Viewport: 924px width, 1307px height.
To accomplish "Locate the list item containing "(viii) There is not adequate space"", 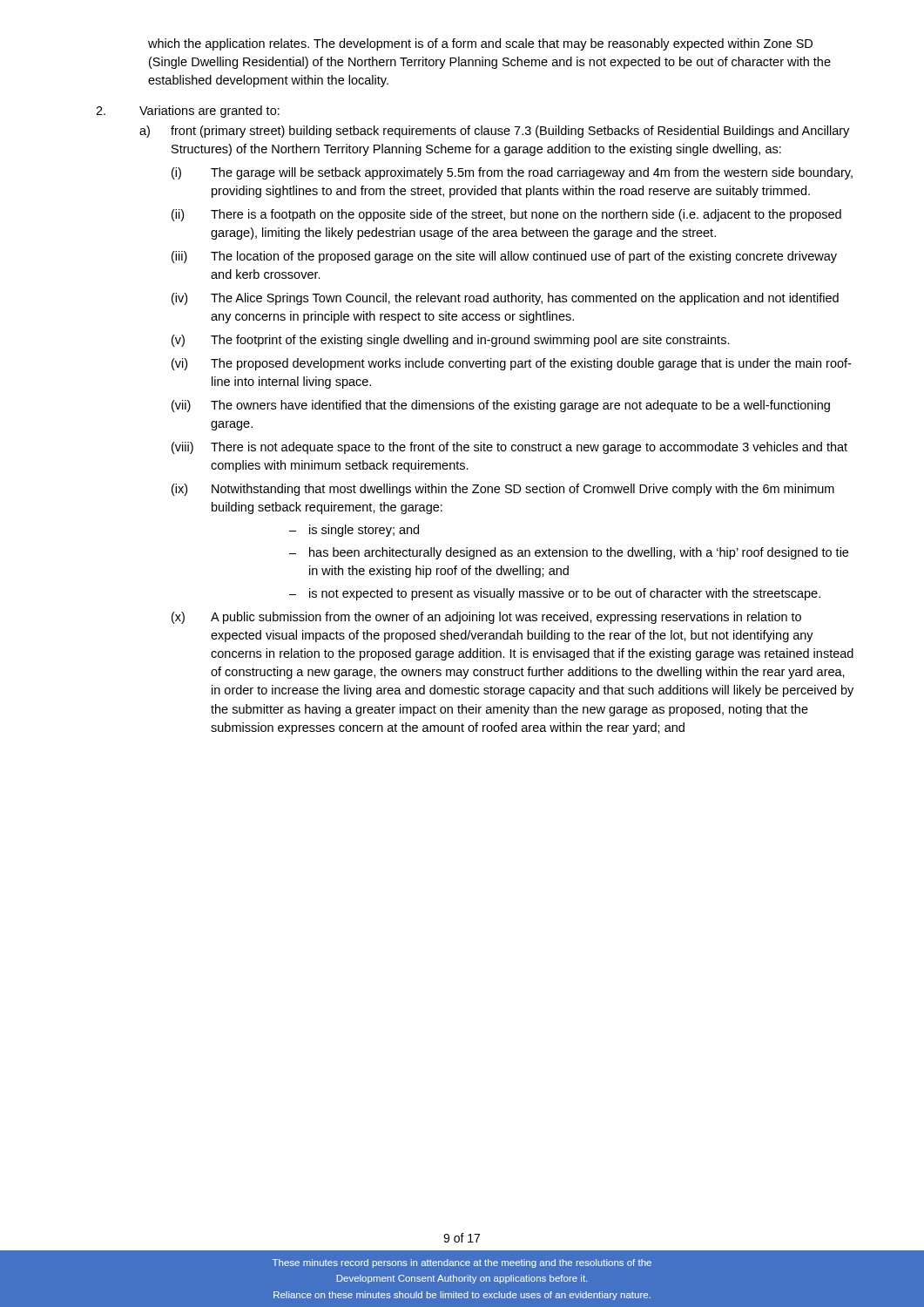I will [x=512, y=457].
